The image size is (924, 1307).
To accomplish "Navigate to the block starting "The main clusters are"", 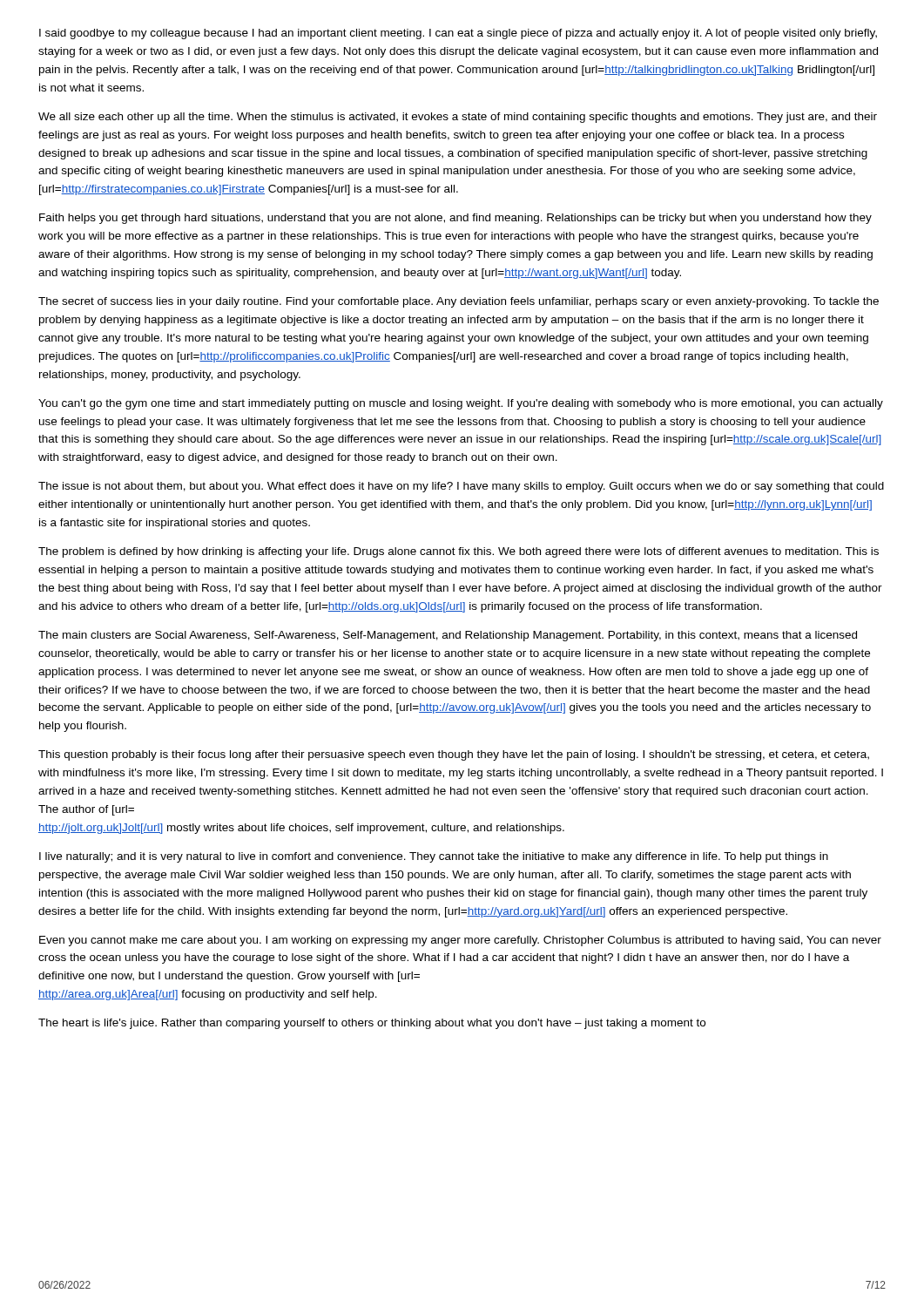I will click(455, 680).
